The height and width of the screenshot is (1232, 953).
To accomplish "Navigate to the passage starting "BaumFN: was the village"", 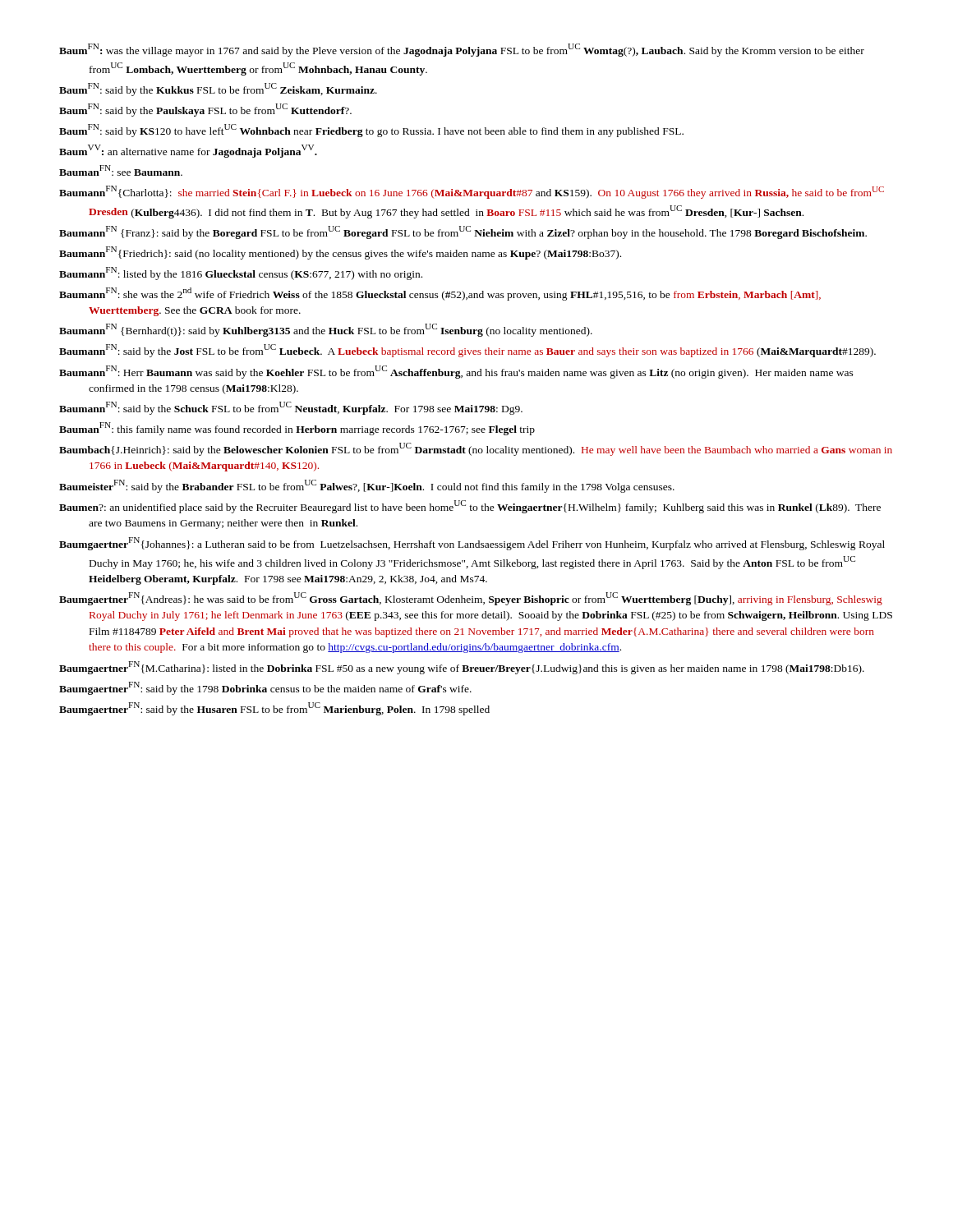I will [462, 58].
